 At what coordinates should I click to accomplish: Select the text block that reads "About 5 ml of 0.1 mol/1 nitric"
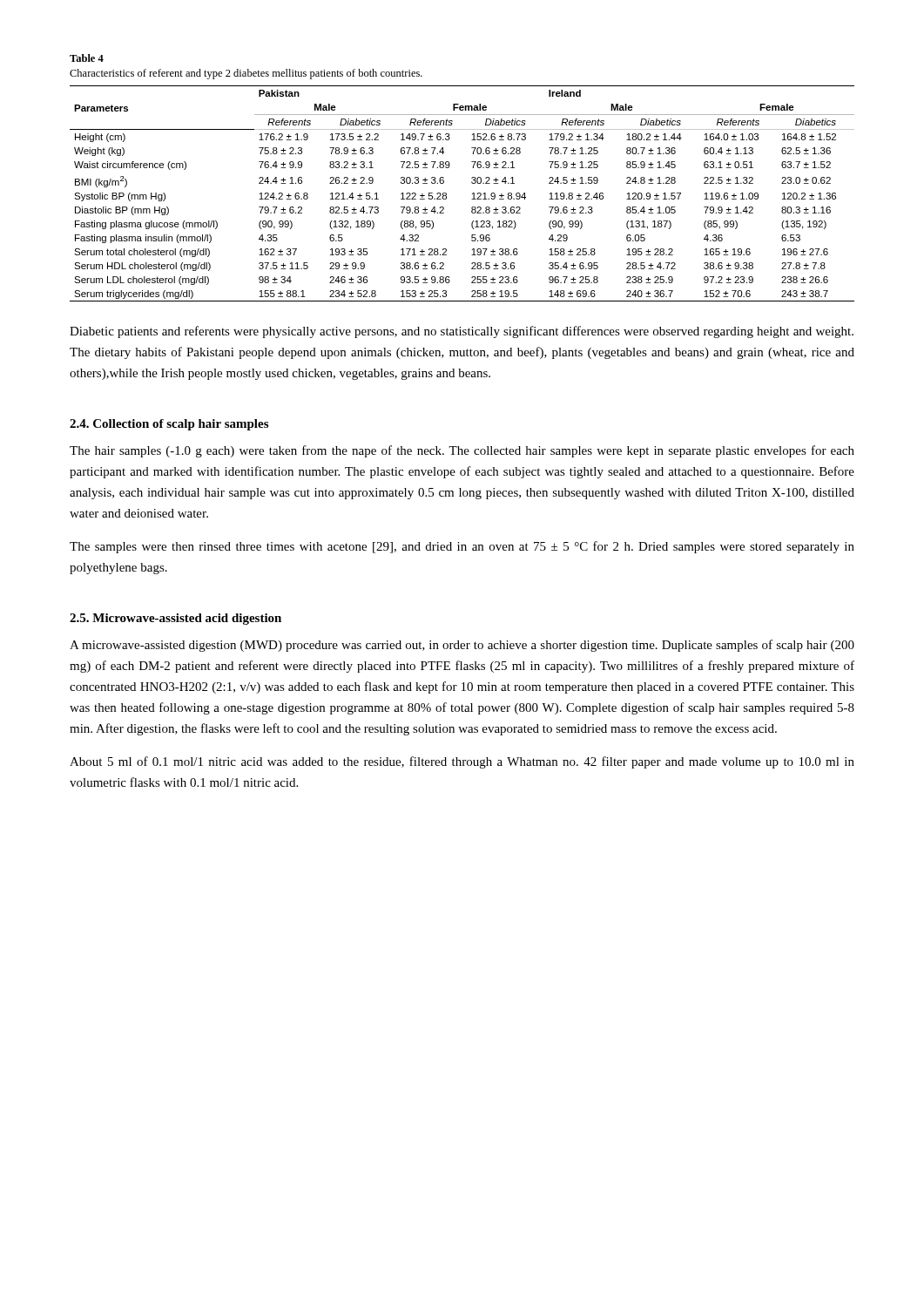(x=462, y=772)
